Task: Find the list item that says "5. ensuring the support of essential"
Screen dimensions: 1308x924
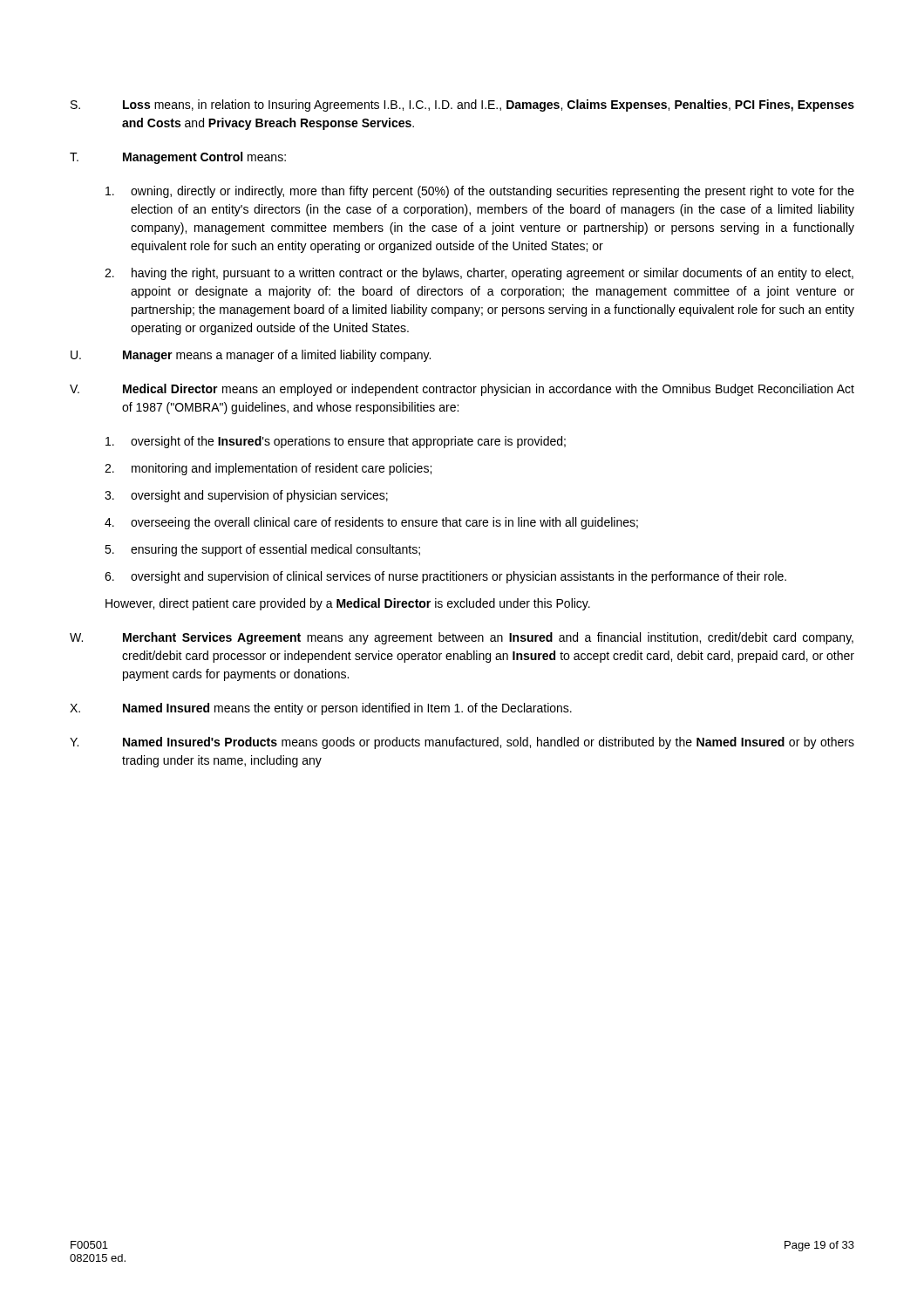Action: (262, 550)
